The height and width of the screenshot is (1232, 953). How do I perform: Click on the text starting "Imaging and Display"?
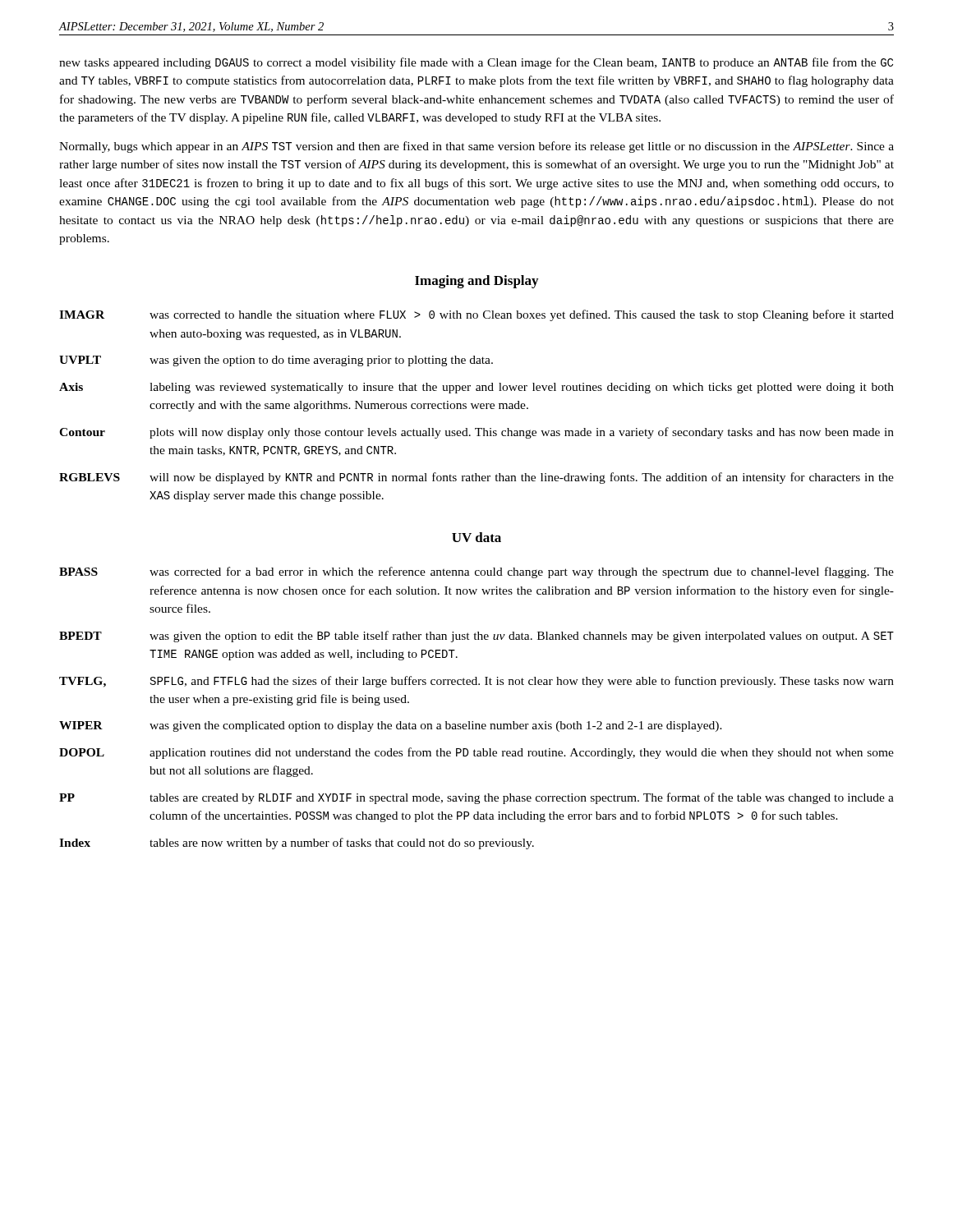point(476,280)
